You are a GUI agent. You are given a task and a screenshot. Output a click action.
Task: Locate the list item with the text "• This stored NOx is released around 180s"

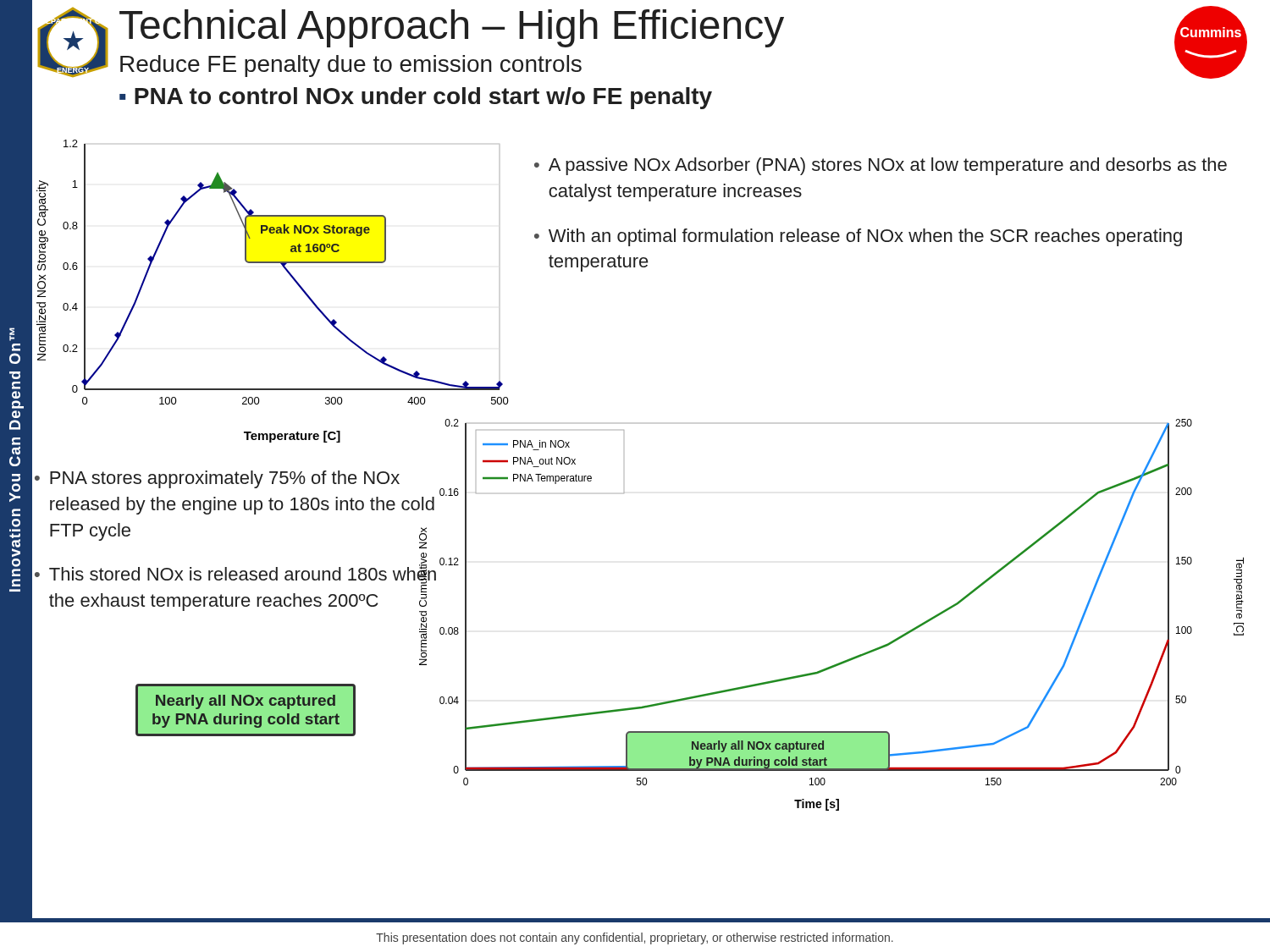tap(237, 588)
